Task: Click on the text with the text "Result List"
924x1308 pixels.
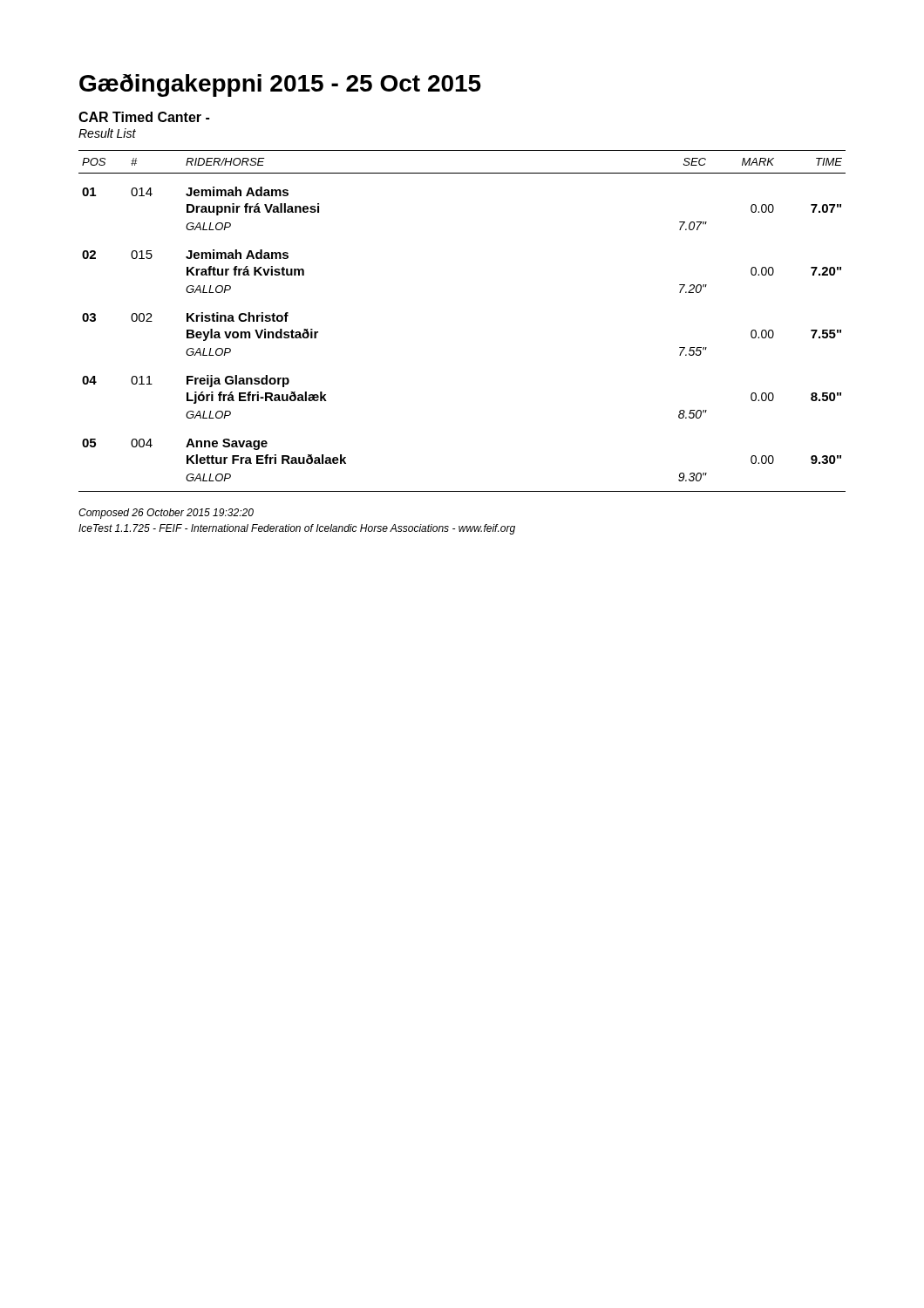Action: tap(107, 133)
